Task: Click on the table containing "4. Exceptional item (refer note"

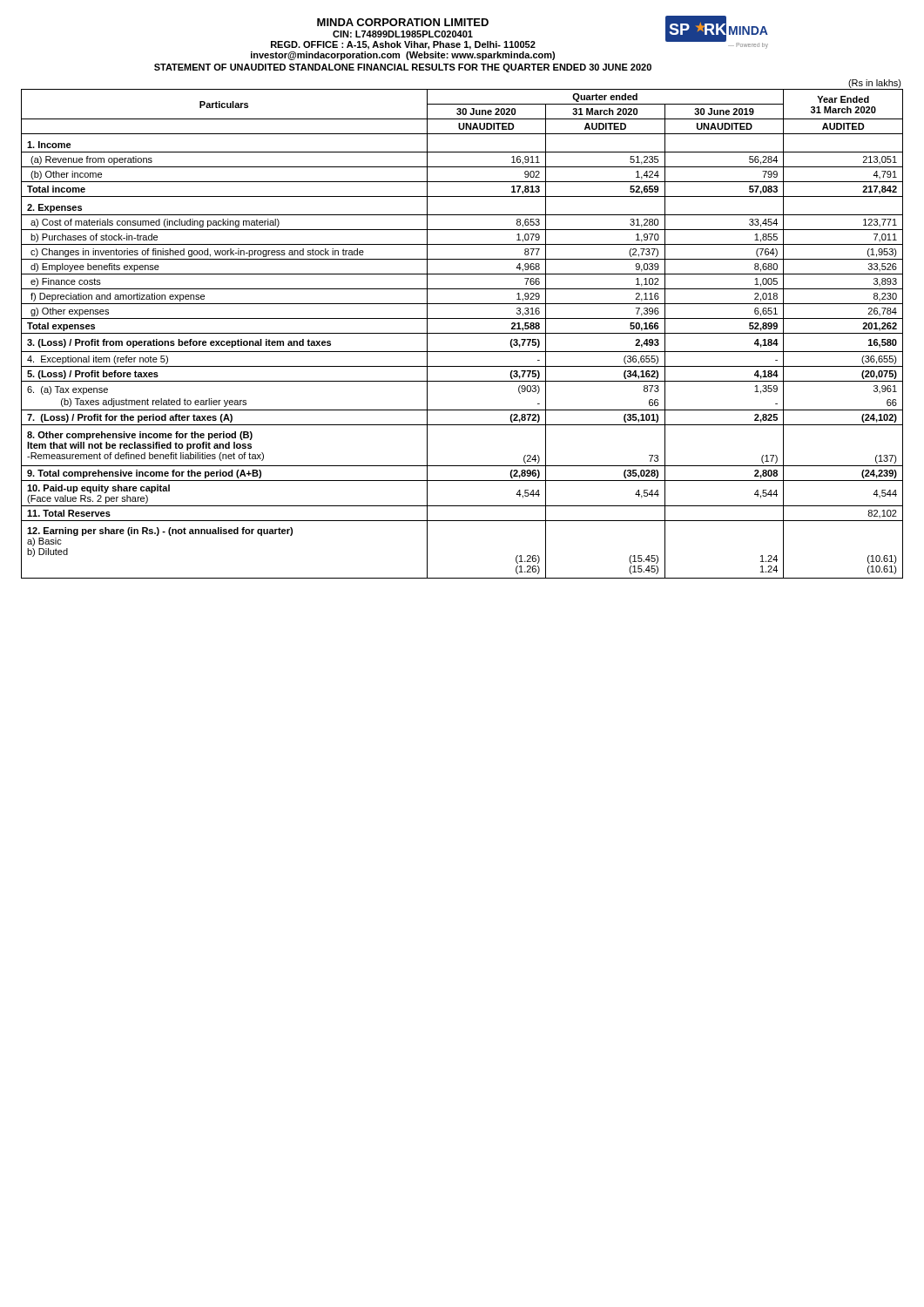Action: pyautogui.click(x=462, y=334)
